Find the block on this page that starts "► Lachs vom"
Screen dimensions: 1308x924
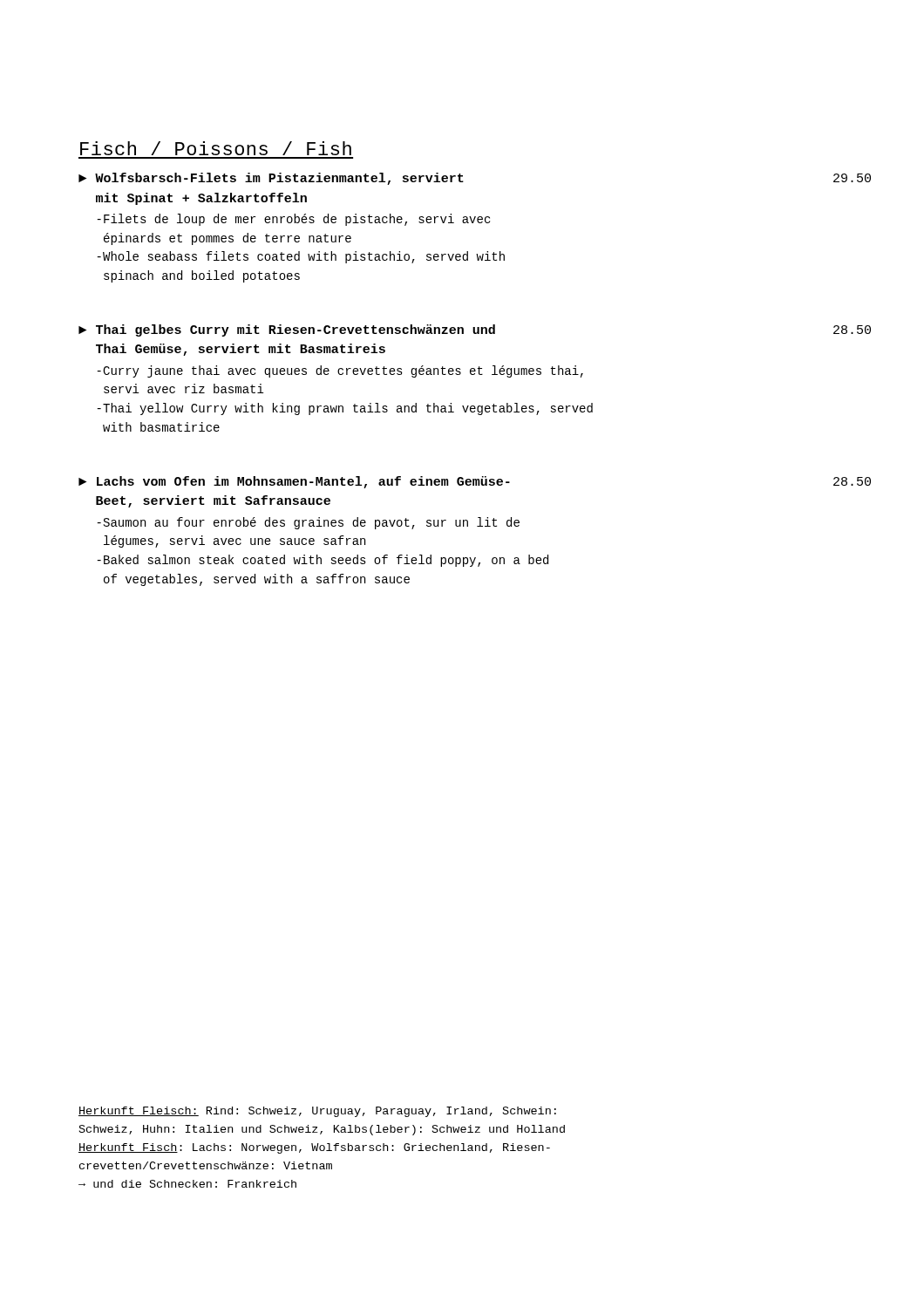tap(475, 531)
